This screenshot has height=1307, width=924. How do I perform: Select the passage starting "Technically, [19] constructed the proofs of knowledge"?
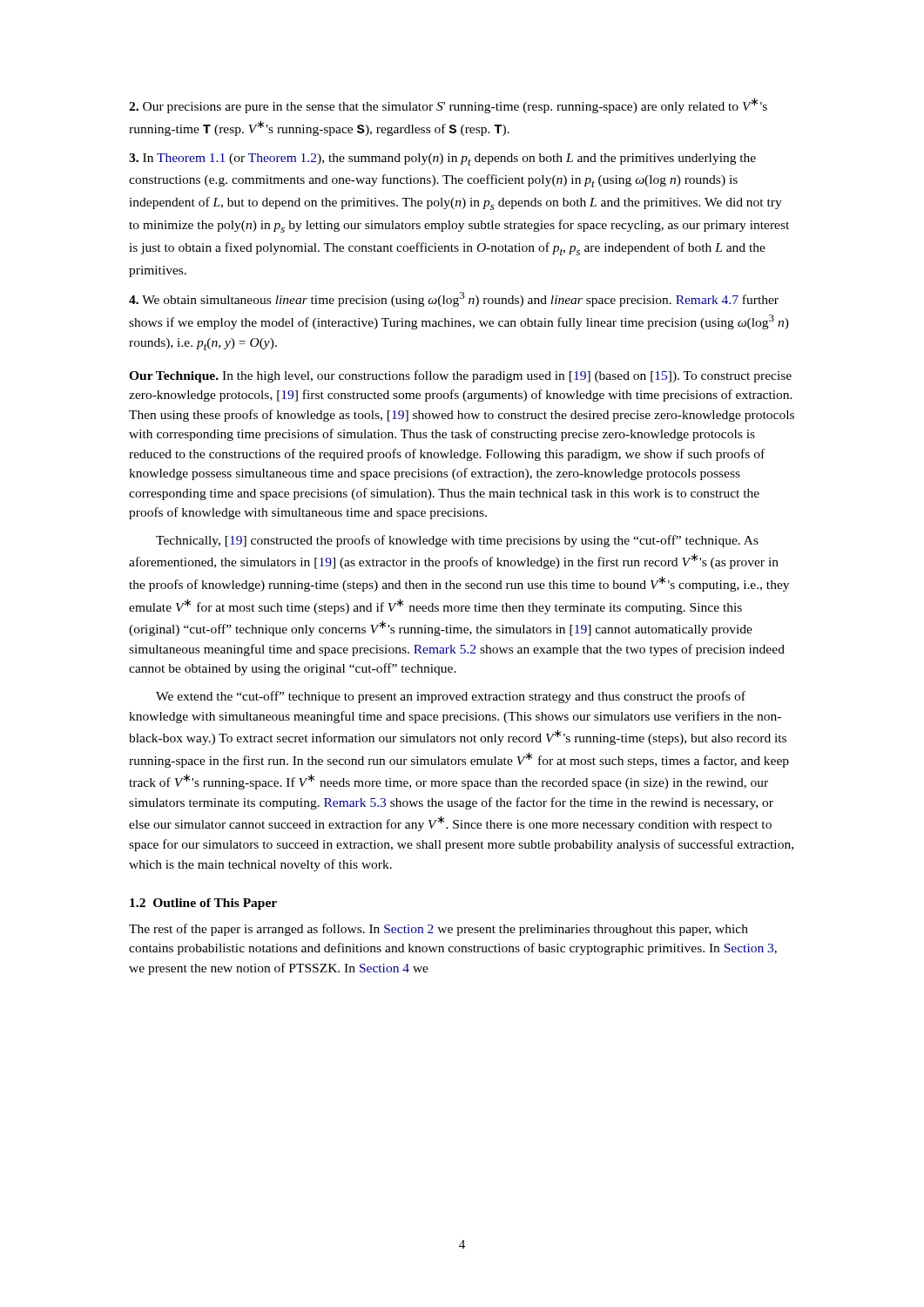[x=459, y=604]
